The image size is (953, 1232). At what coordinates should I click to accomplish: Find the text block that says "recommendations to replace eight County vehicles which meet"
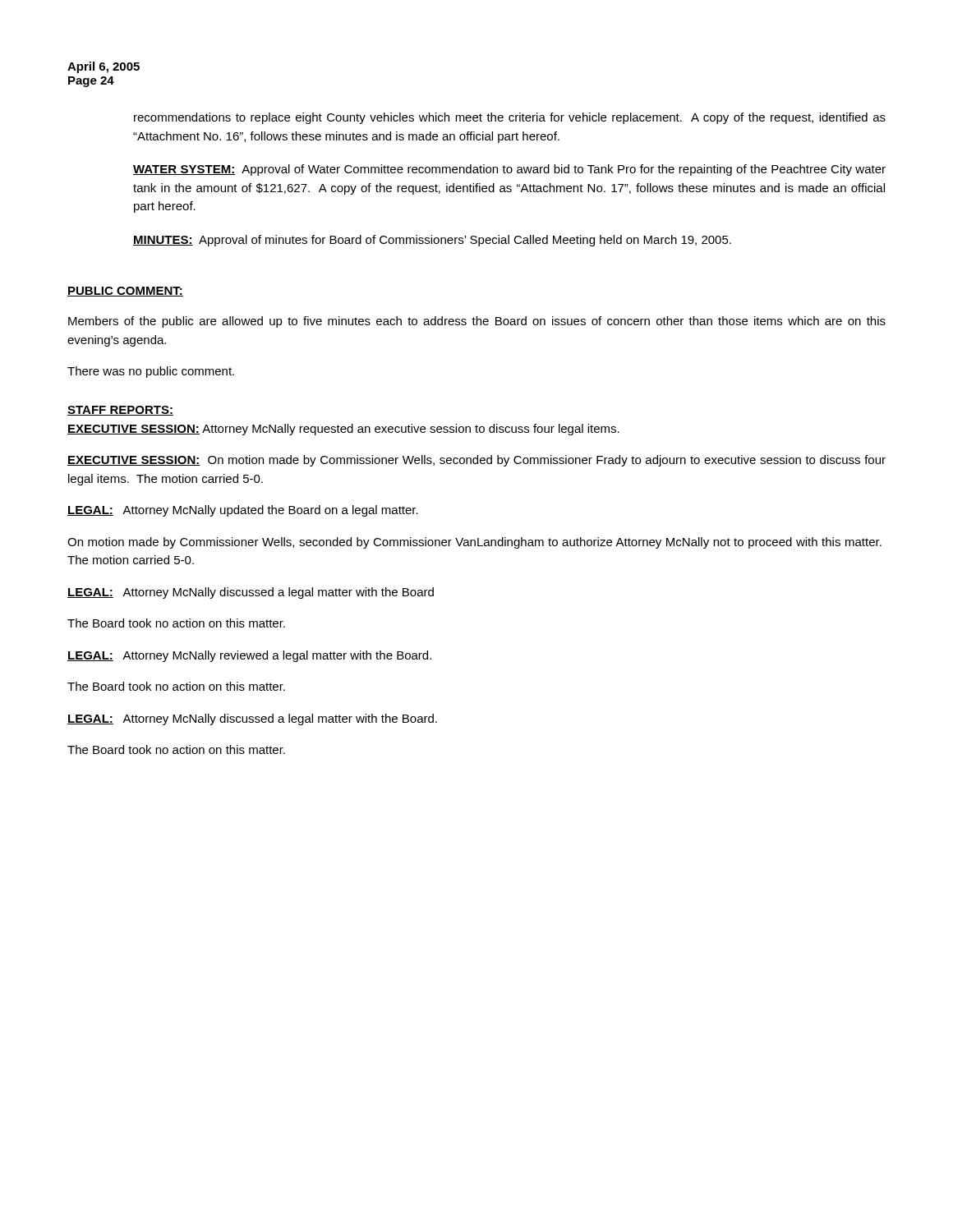coord(509,126)
